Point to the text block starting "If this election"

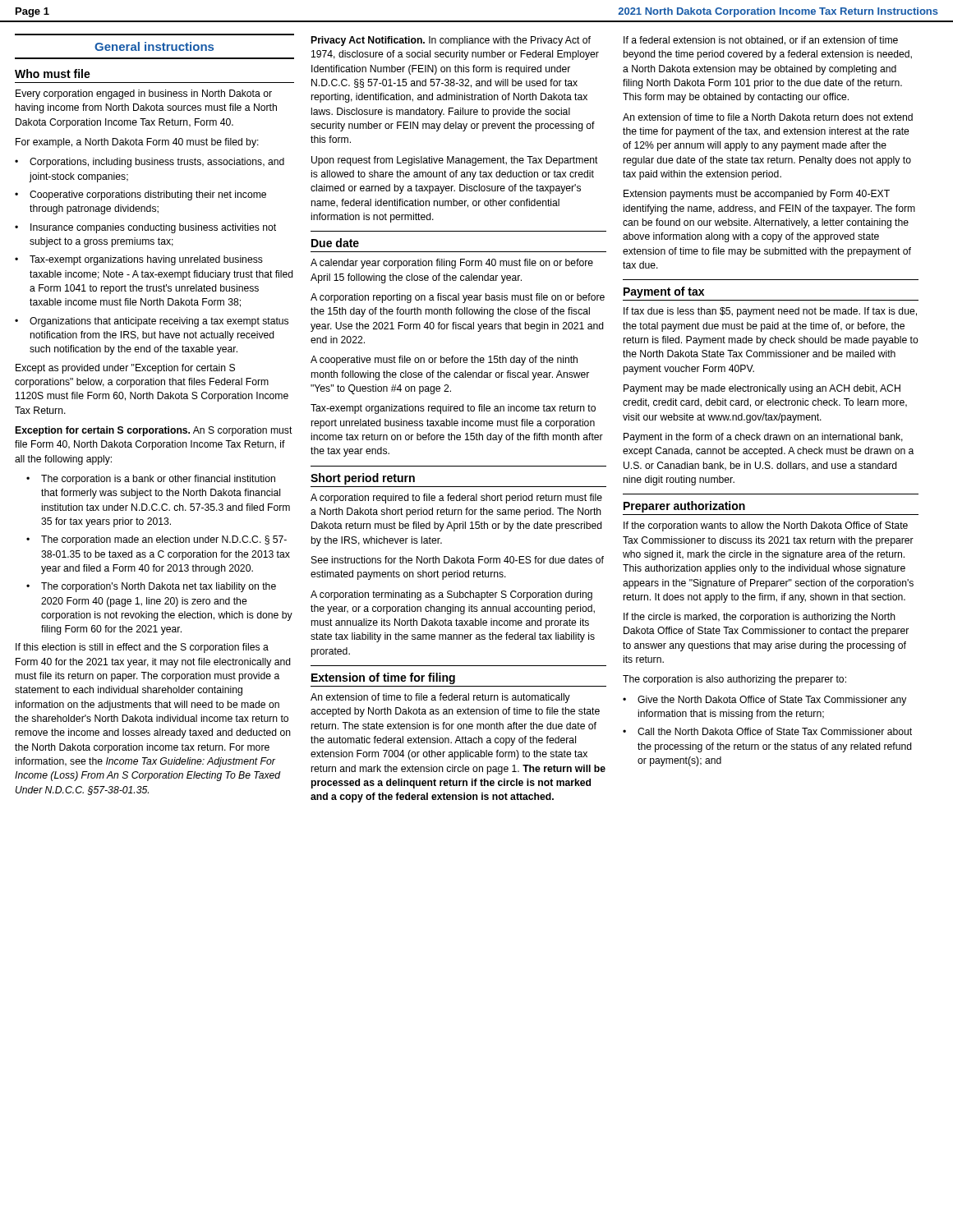pos(153,719)
